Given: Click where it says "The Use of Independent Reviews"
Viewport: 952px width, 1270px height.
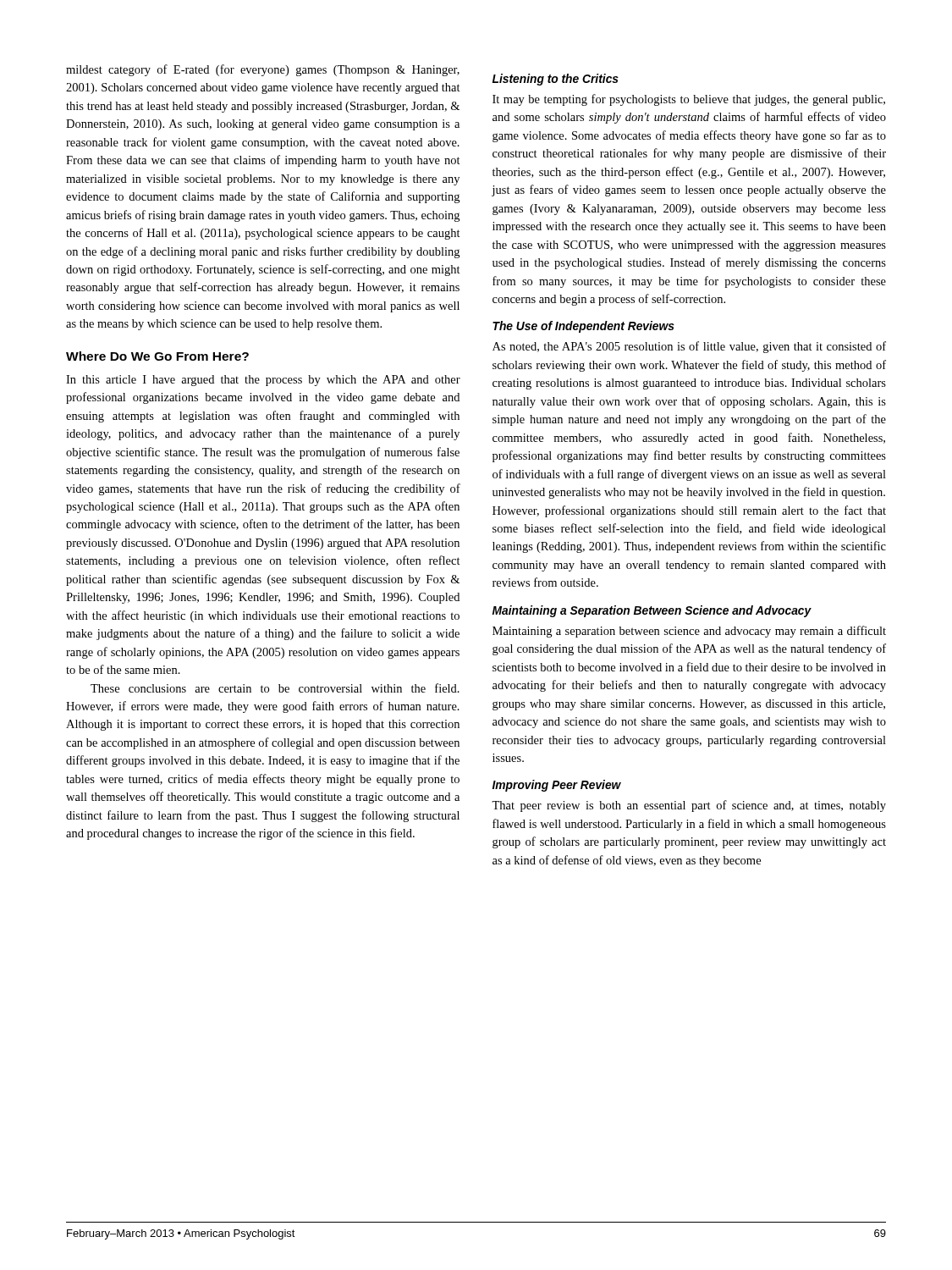Looking at the screenshot, I should coord(583,327).
